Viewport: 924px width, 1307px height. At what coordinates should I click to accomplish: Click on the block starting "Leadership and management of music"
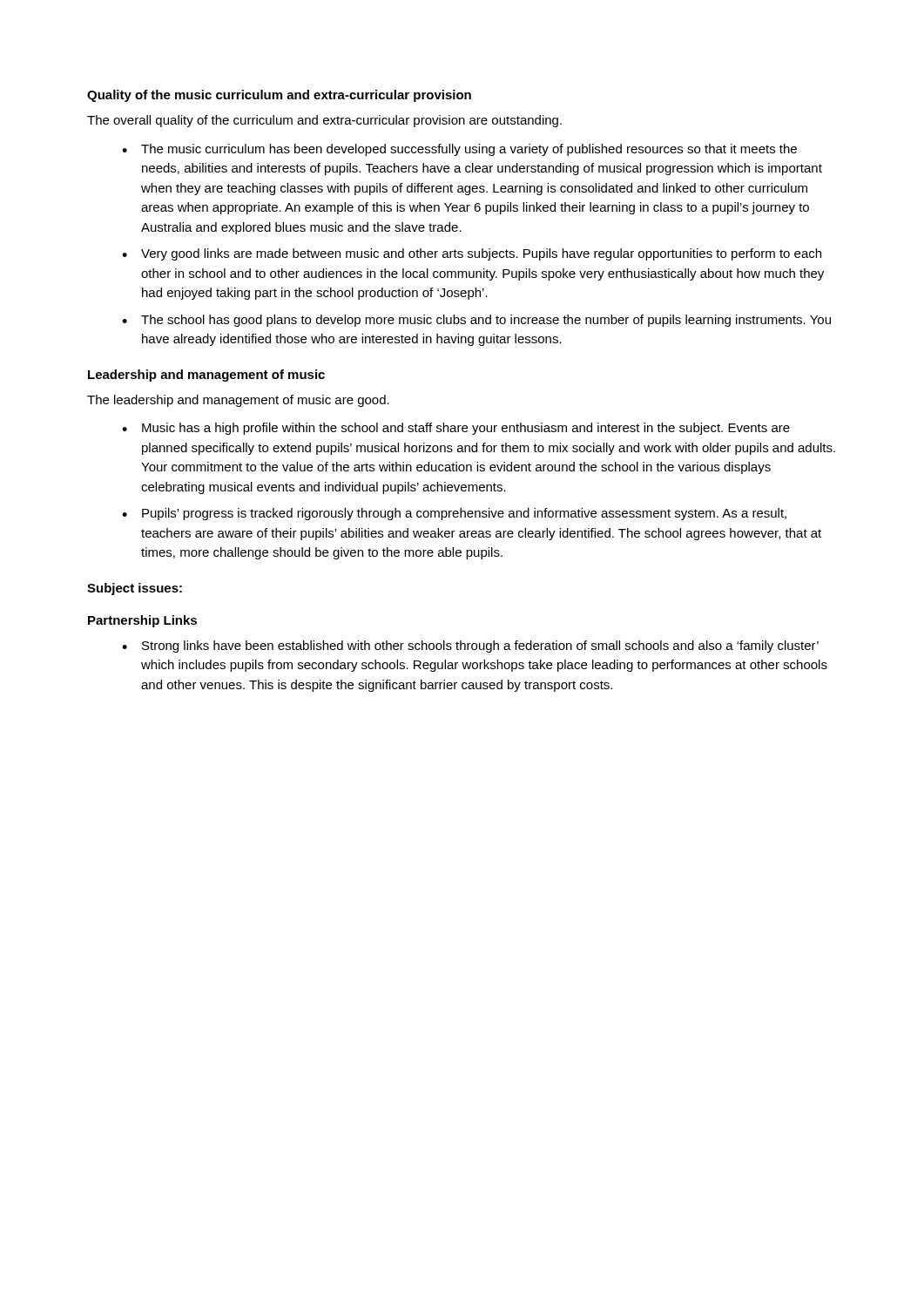pyautogui.click(x=206, y=374)
